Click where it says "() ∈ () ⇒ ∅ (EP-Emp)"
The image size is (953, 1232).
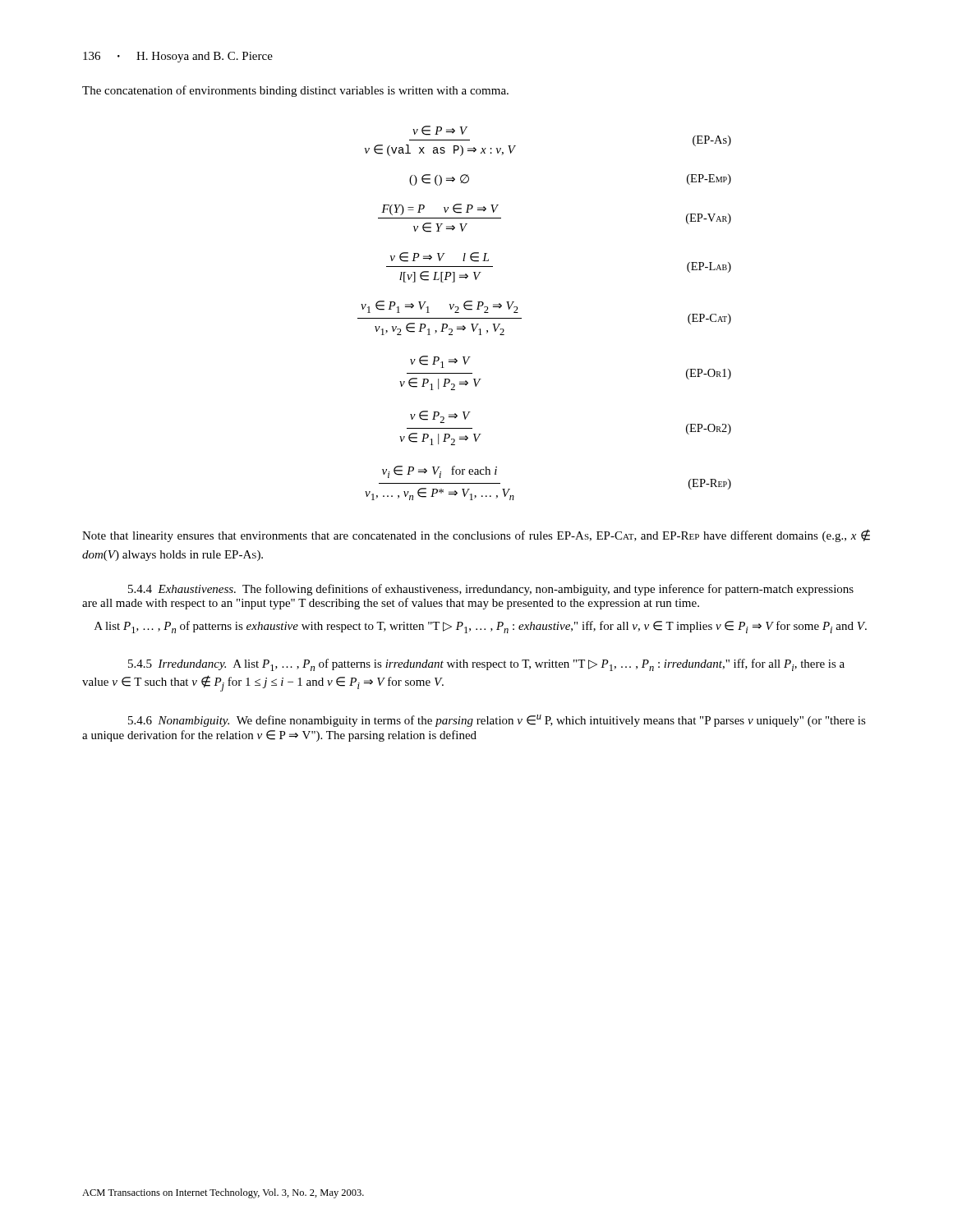click(476, 179)
